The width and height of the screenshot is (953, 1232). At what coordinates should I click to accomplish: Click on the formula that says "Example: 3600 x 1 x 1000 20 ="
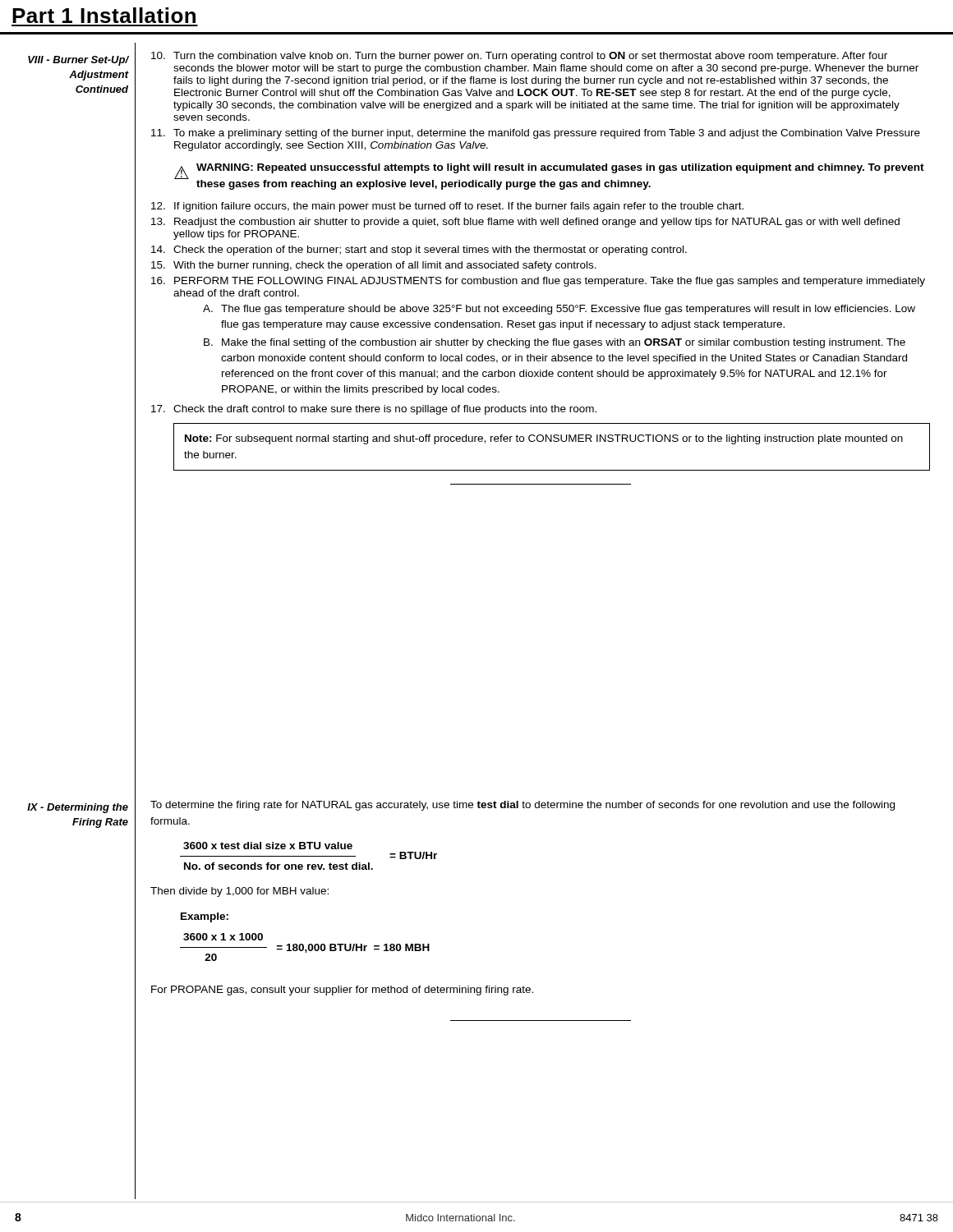[205, 917]
